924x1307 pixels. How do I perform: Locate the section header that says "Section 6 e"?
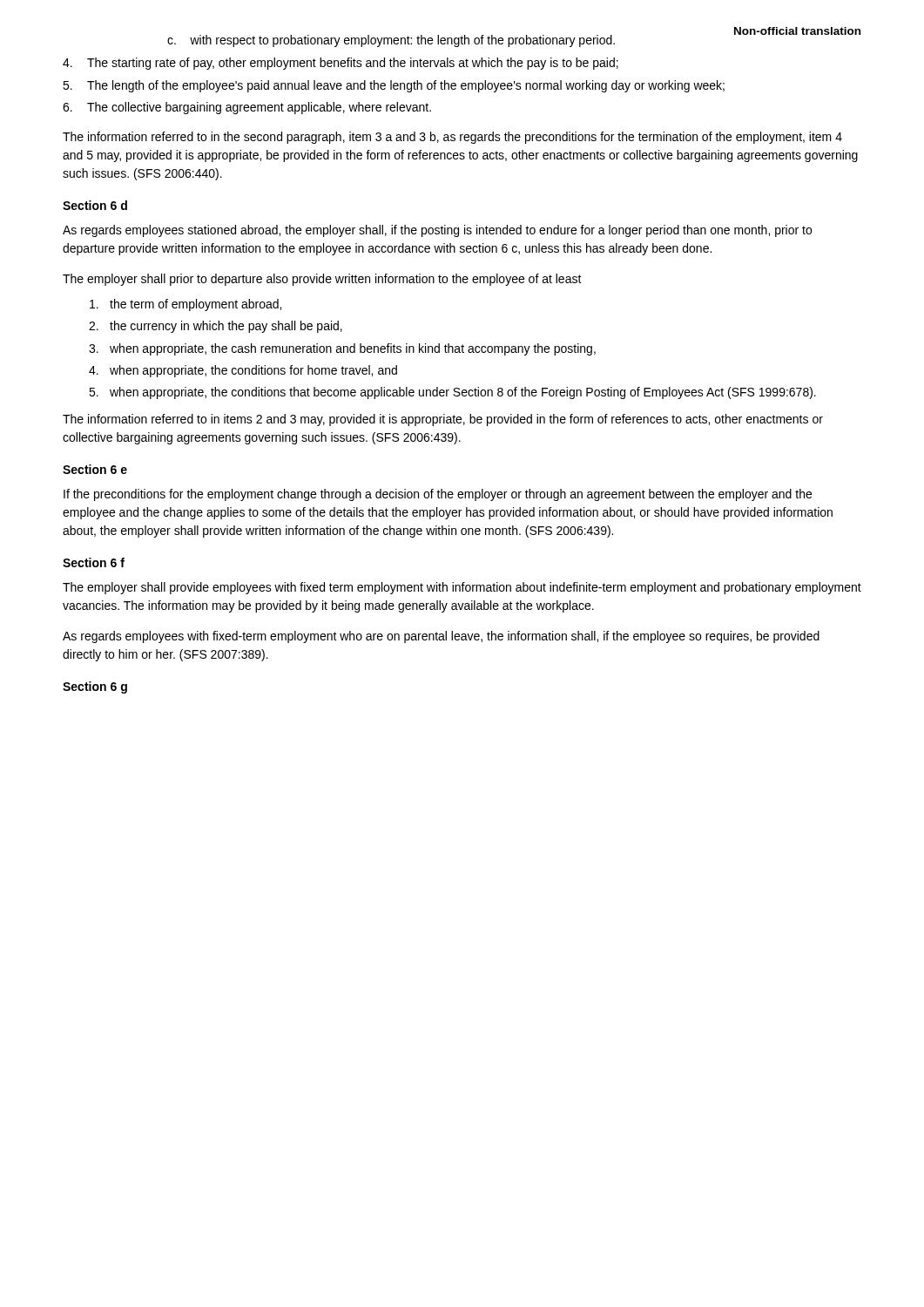(95, 469)
